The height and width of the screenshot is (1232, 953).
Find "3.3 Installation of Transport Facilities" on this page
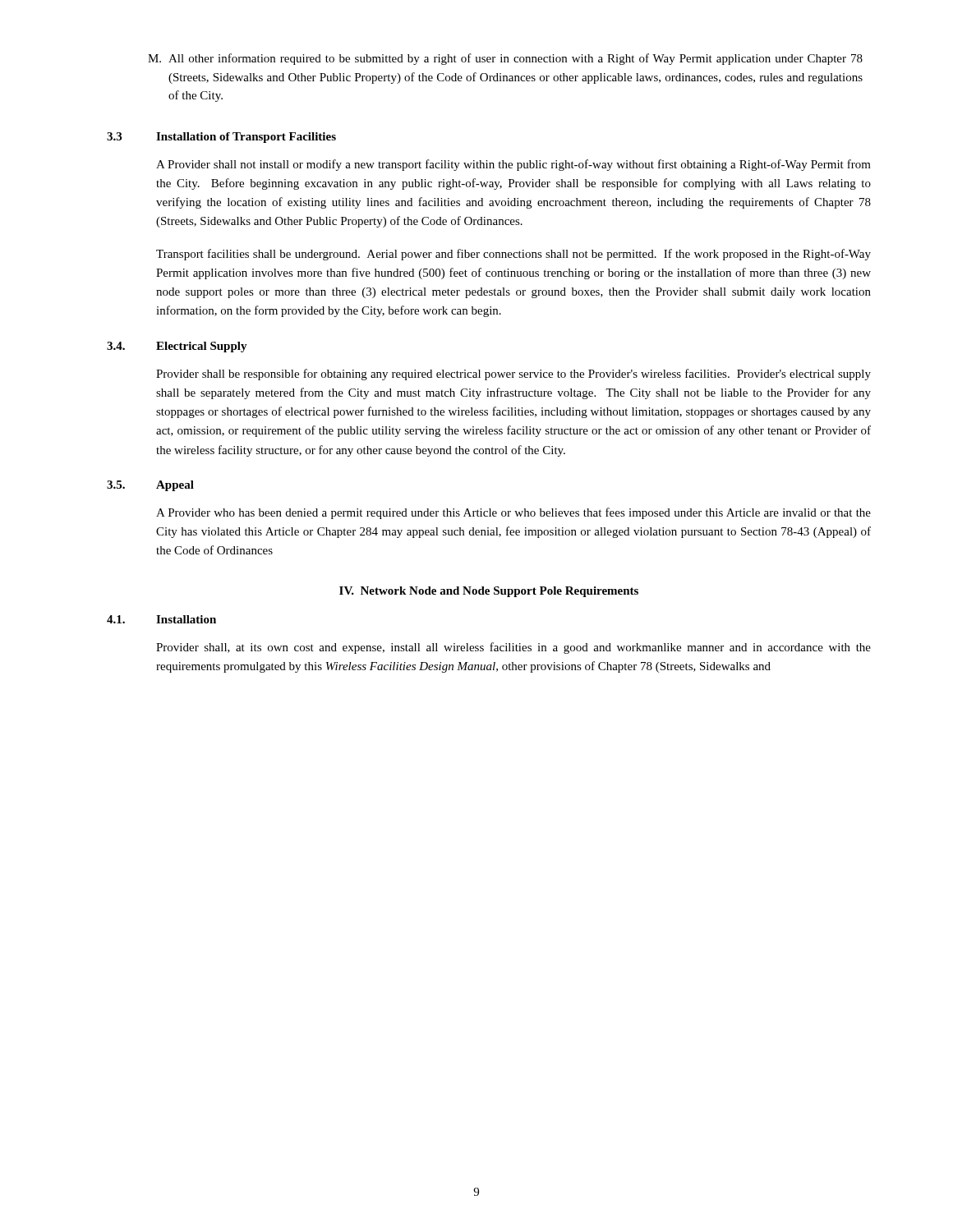coord(221,136)
